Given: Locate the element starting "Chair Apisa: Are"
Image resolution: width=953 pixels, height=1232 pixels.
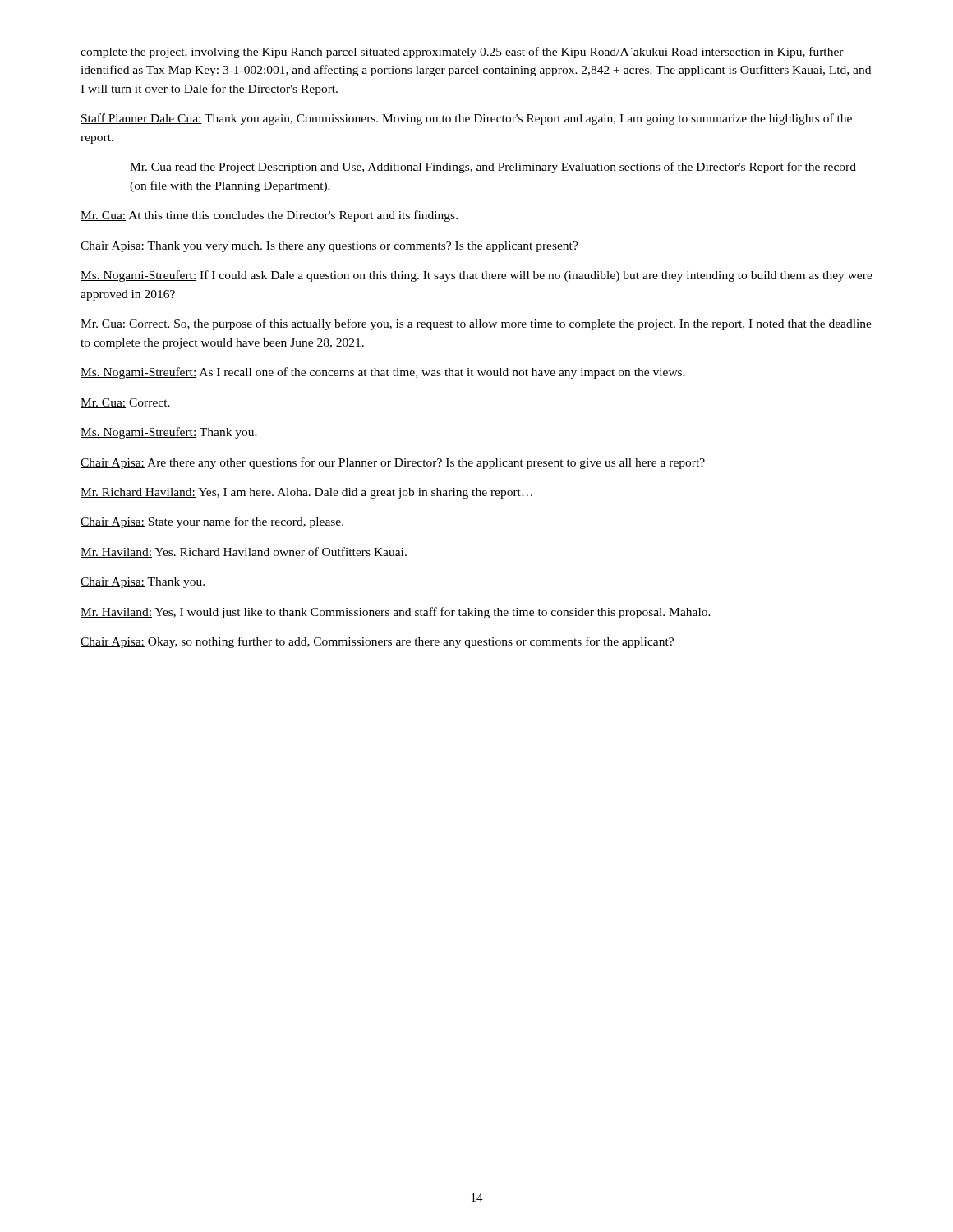Looking at the screenshot, I should click(x=393, y=462).
